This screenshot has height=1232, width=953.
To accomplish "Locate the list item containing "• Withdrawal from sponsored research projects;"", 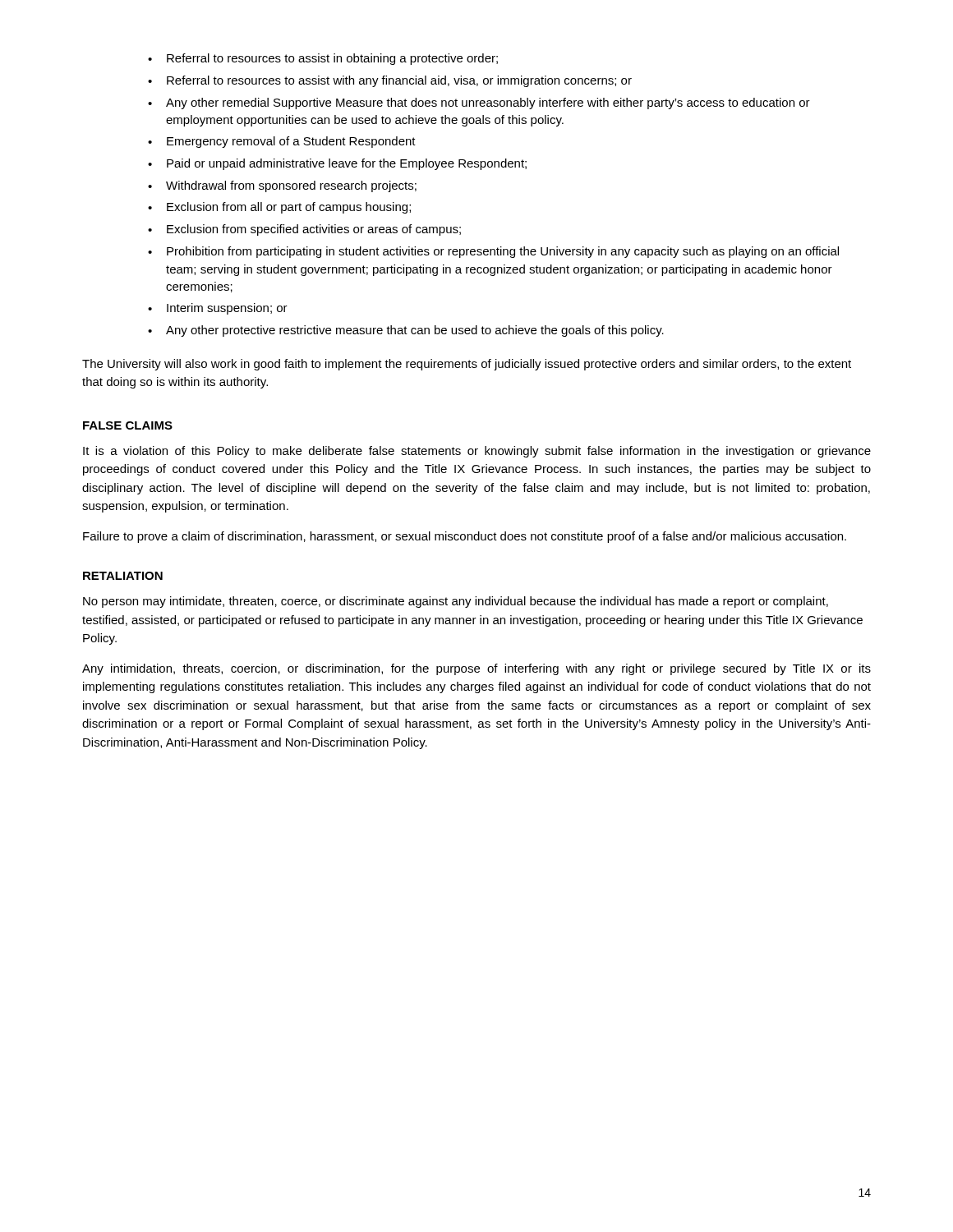I will click(282, 186).
